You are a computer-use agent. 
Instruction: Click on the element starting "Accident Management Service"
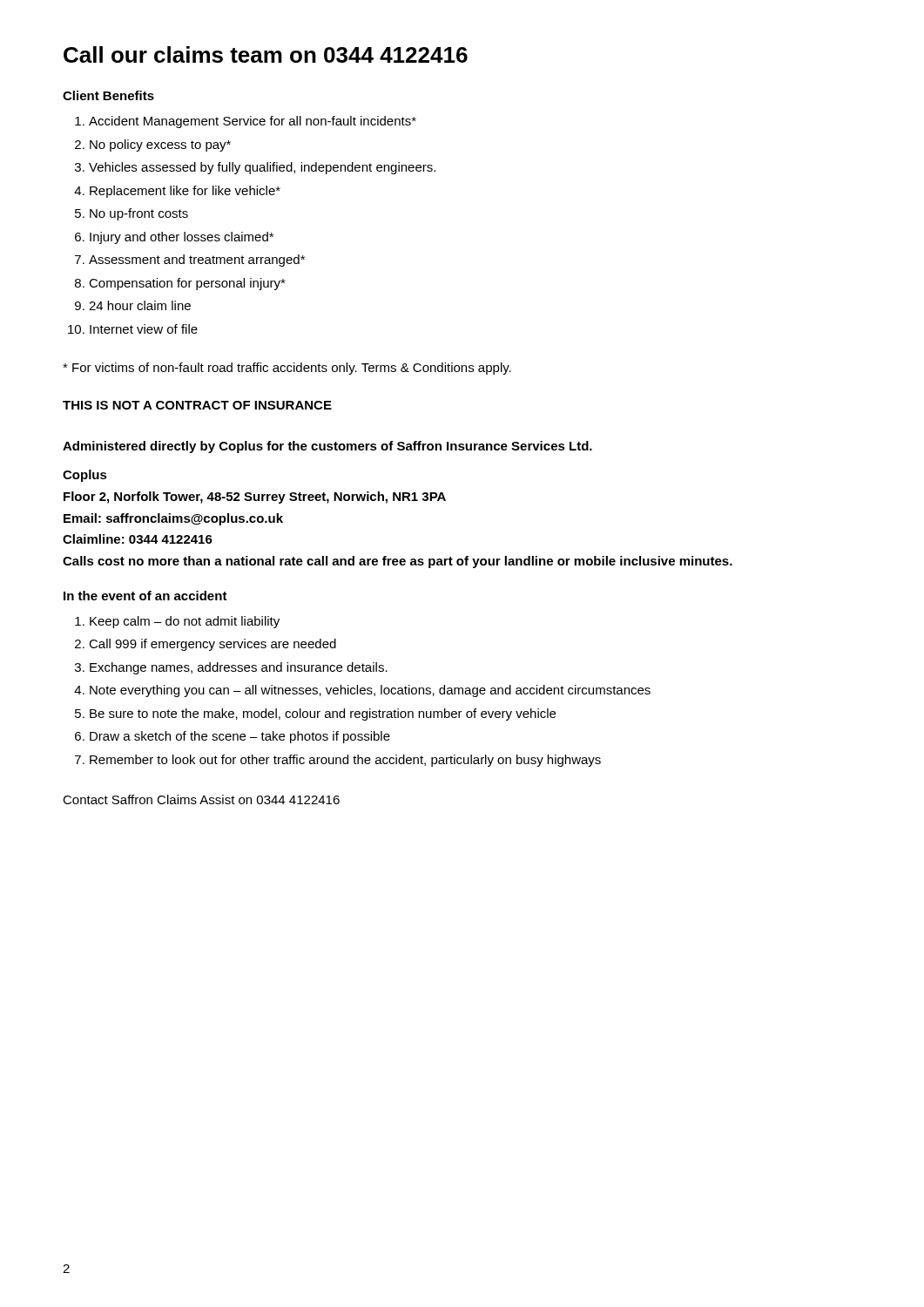coord(253,122)
